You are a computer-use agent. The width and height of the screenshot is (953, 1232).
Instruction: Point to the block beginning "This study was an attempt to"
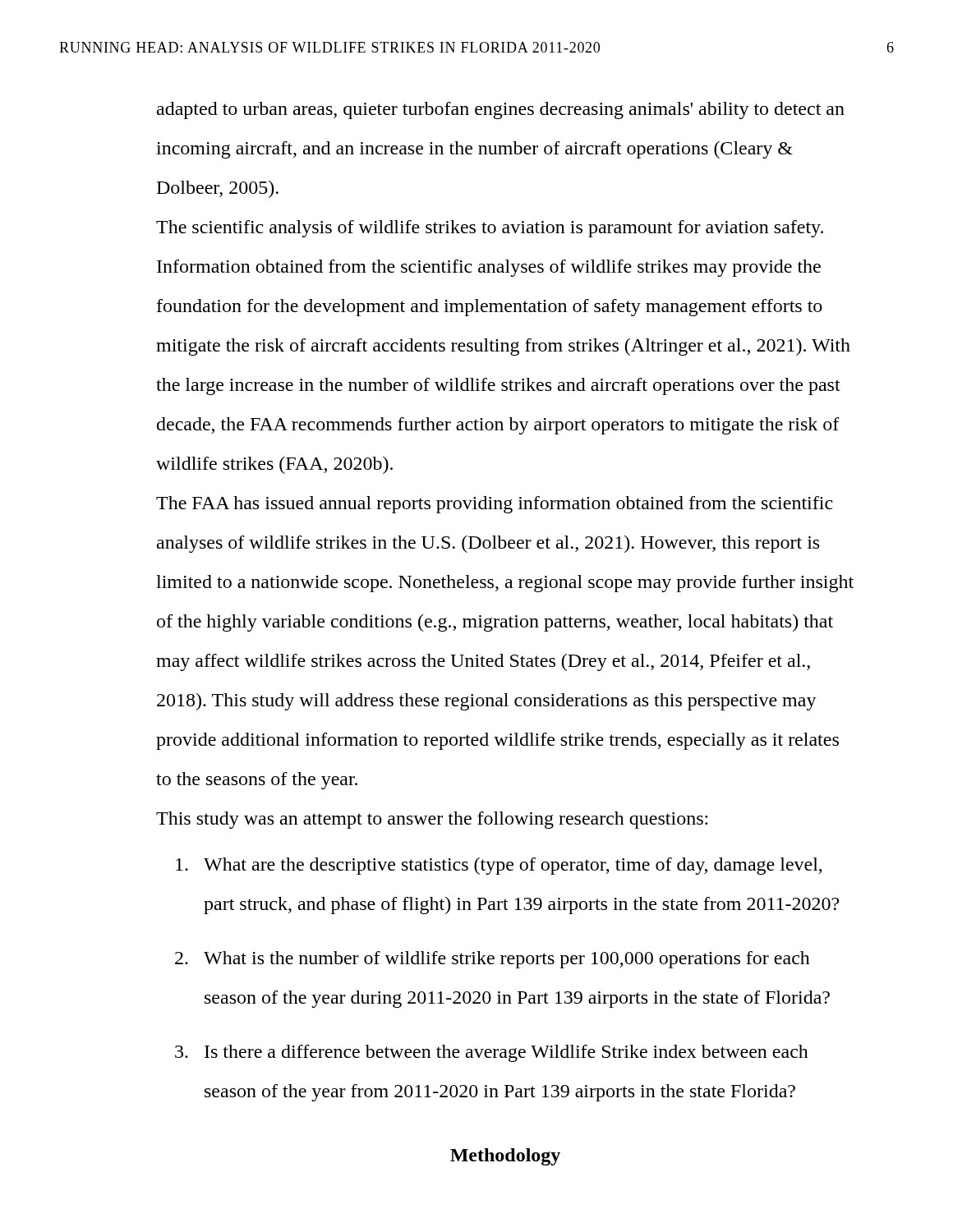point(505,818)
